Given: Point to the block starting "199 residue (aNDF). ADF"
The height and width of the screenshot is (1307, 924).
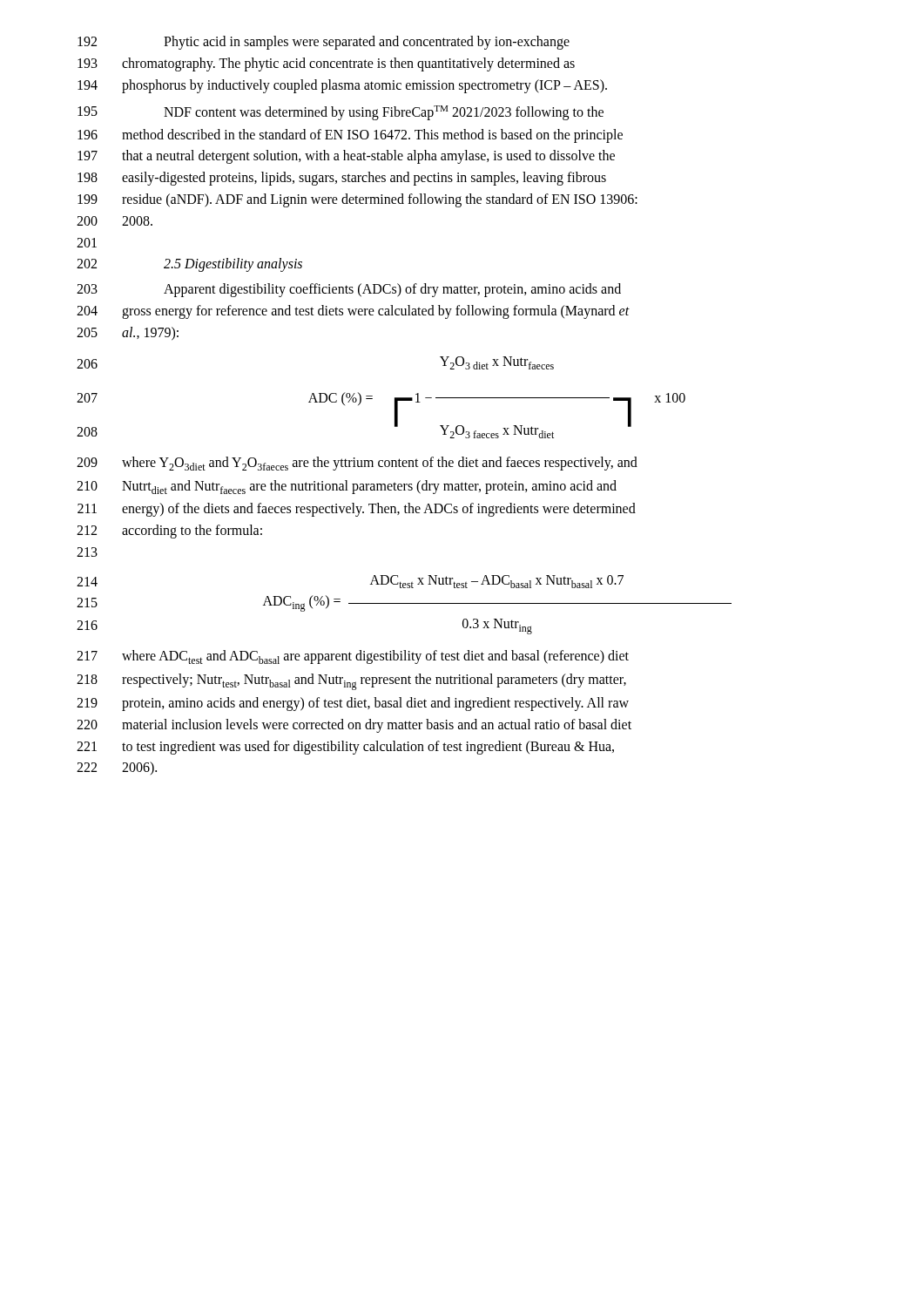Looking at the screenshot, I should [x=462, y=200].
